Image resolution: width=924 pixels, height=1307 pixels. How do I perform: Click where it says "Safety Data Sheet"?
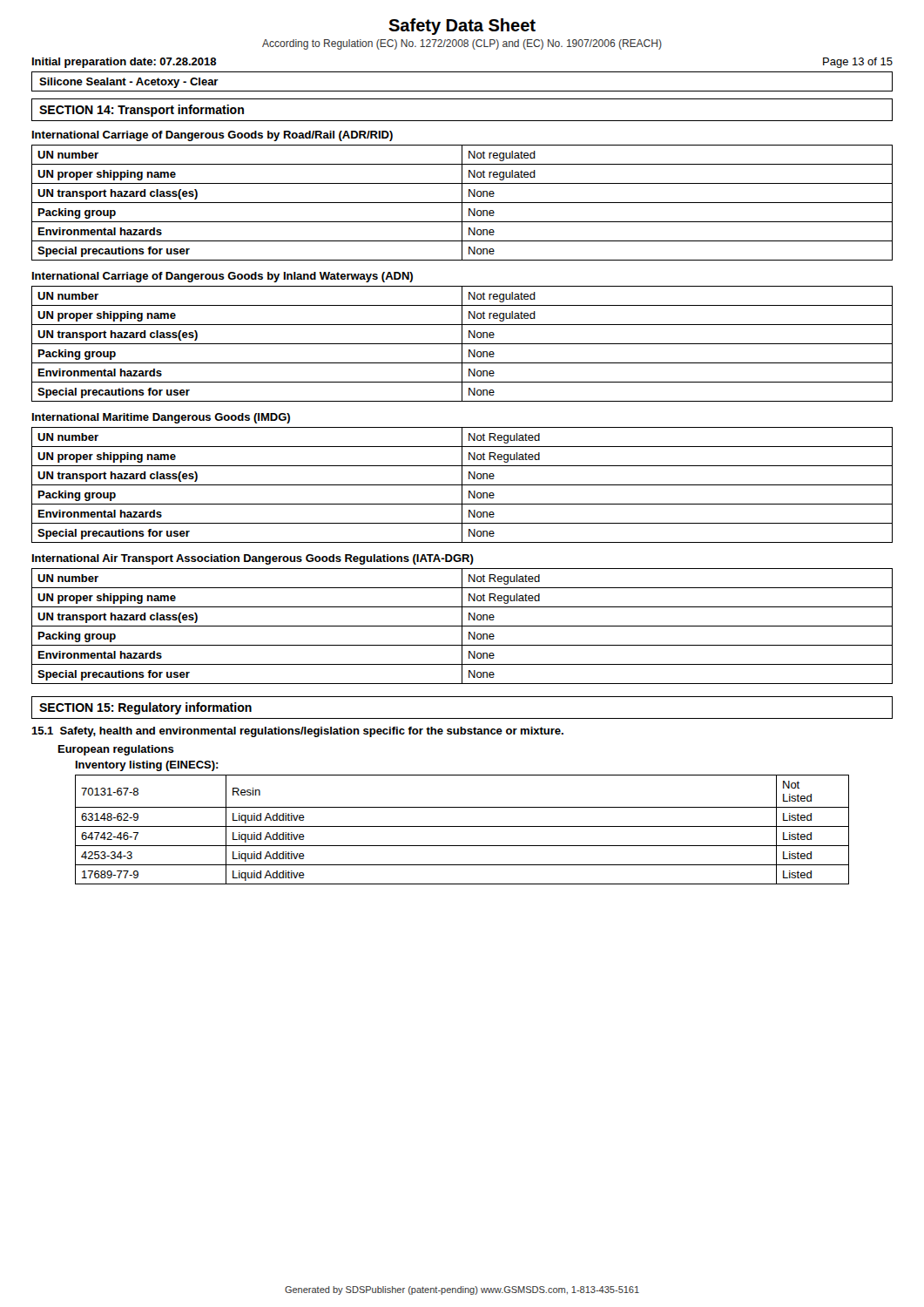(462, 25)
